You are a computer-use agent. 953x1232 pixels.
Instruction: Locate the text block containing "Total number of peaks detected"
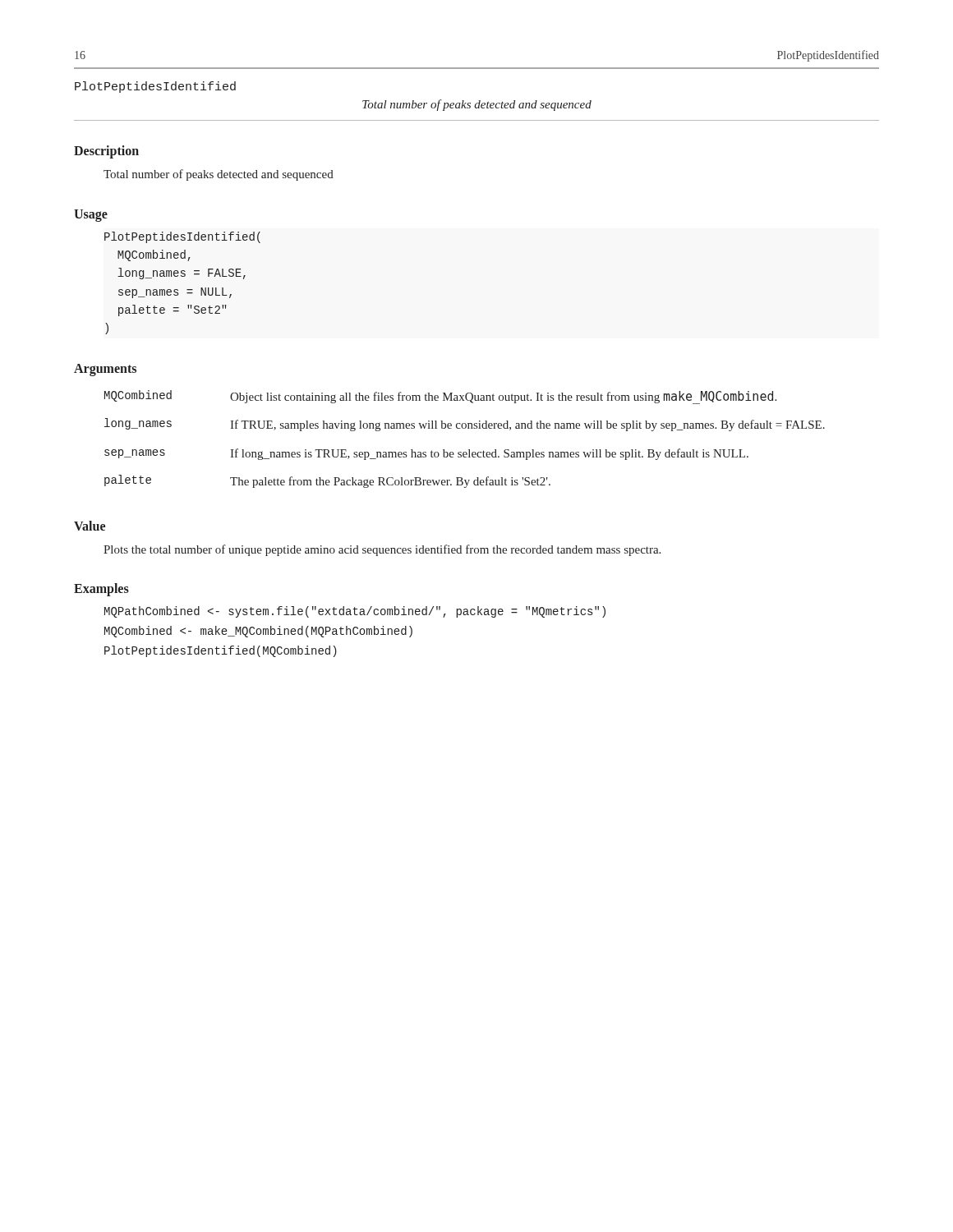pos(218,174)
